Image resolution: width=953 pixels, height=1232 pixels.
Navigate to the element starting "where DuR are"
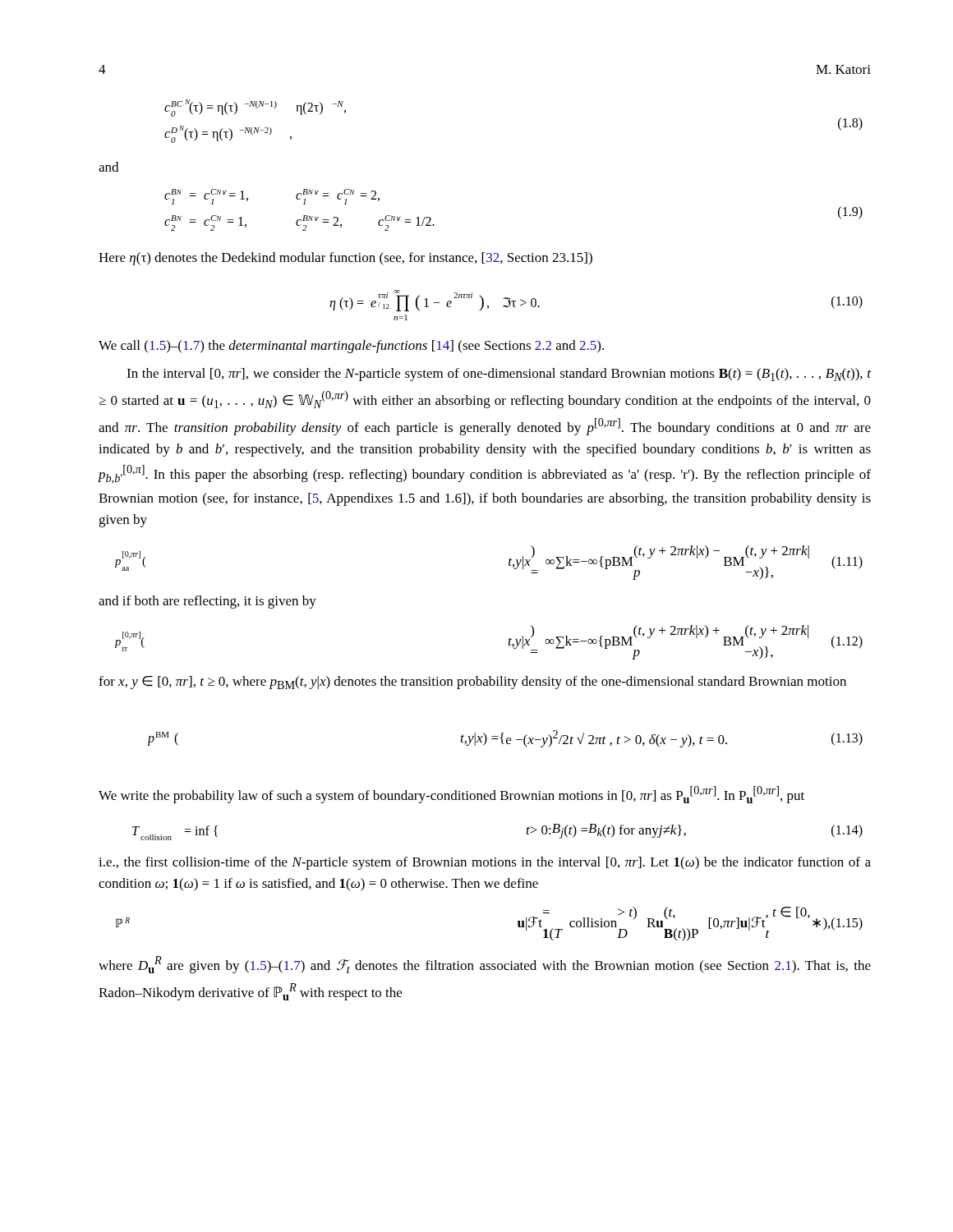485,979
